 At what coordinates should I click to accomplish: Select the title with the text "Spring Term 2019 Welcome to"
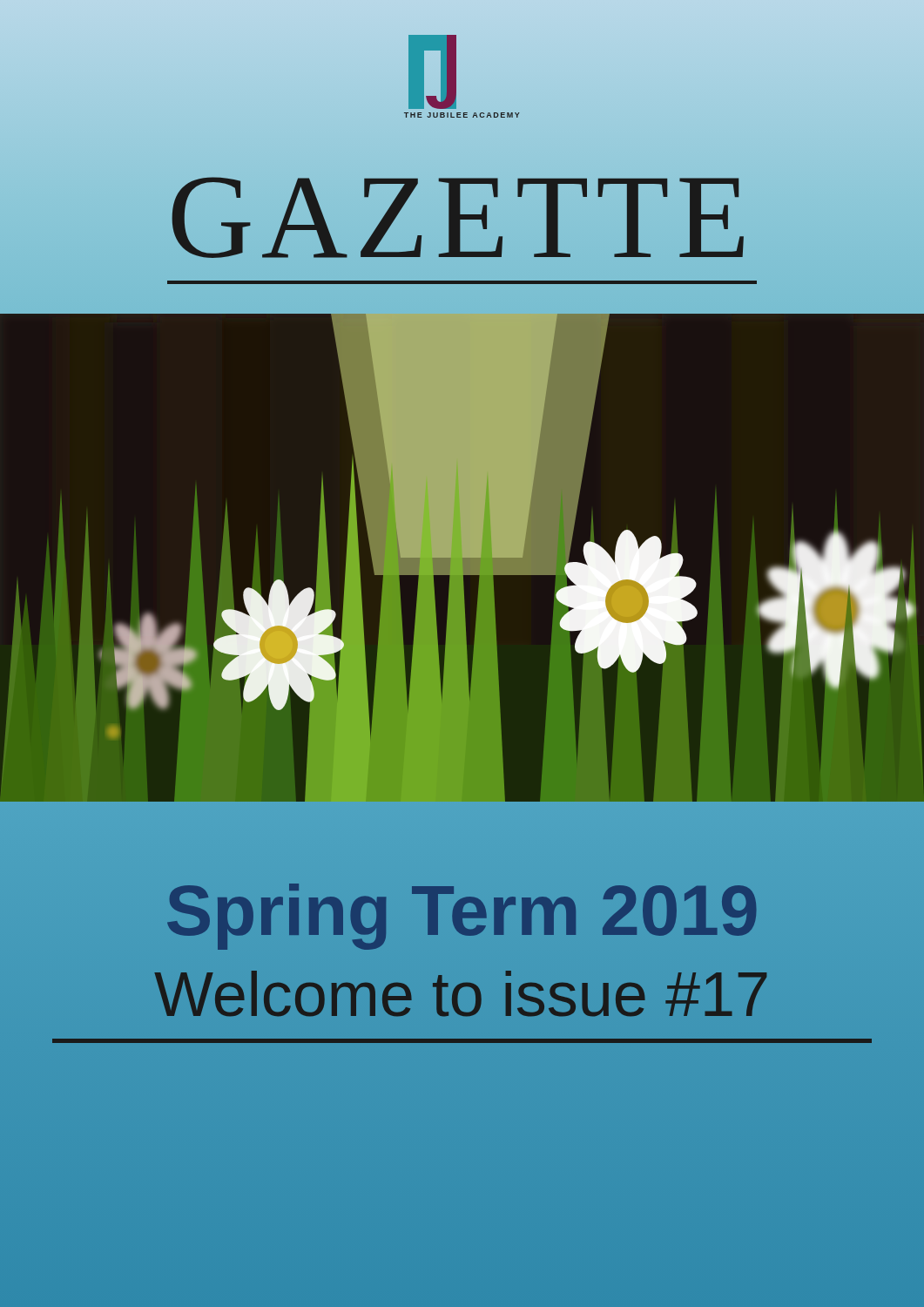[462, 957]
